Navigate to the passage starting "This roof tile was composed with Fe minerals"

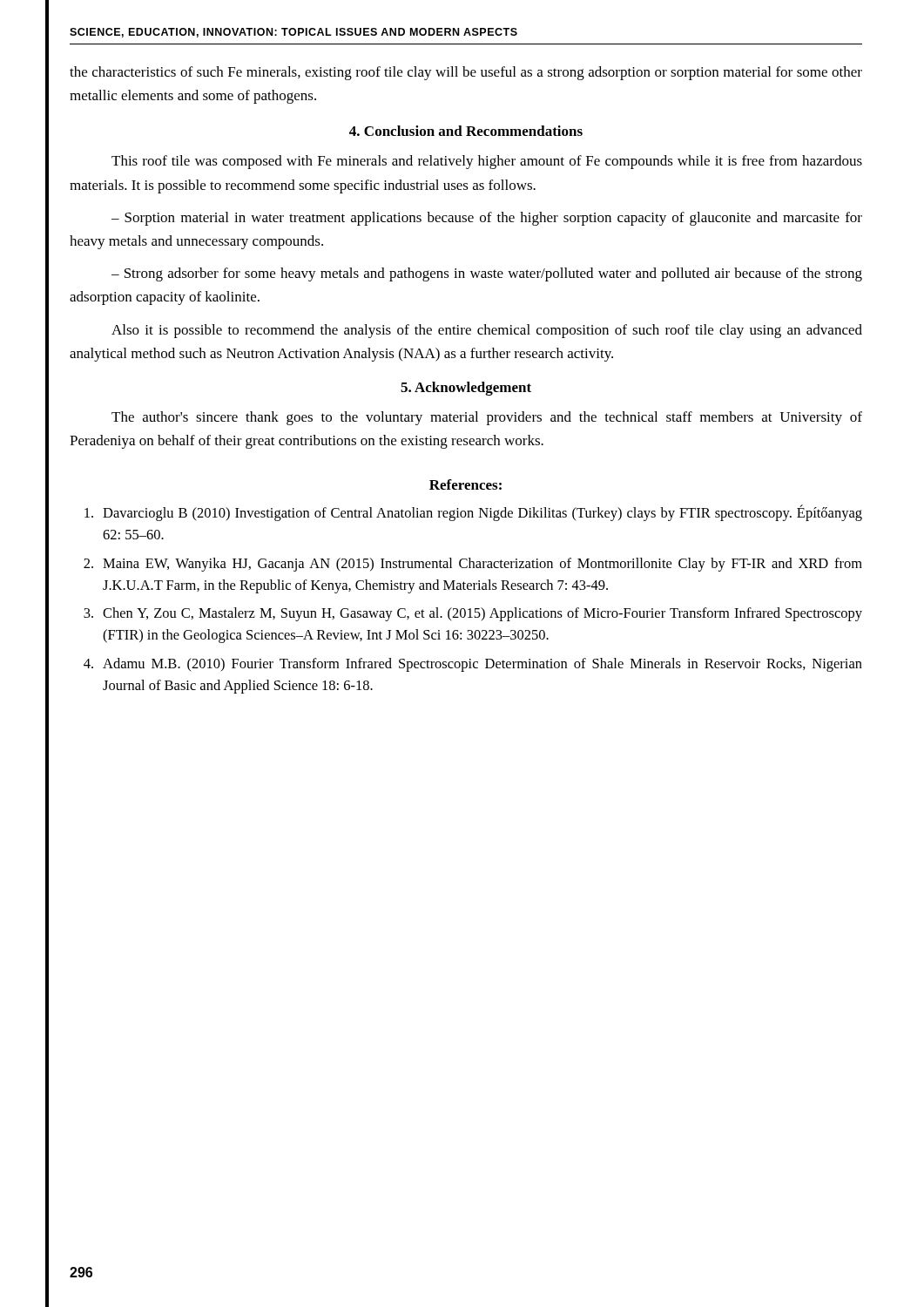(x=466, y=173)
